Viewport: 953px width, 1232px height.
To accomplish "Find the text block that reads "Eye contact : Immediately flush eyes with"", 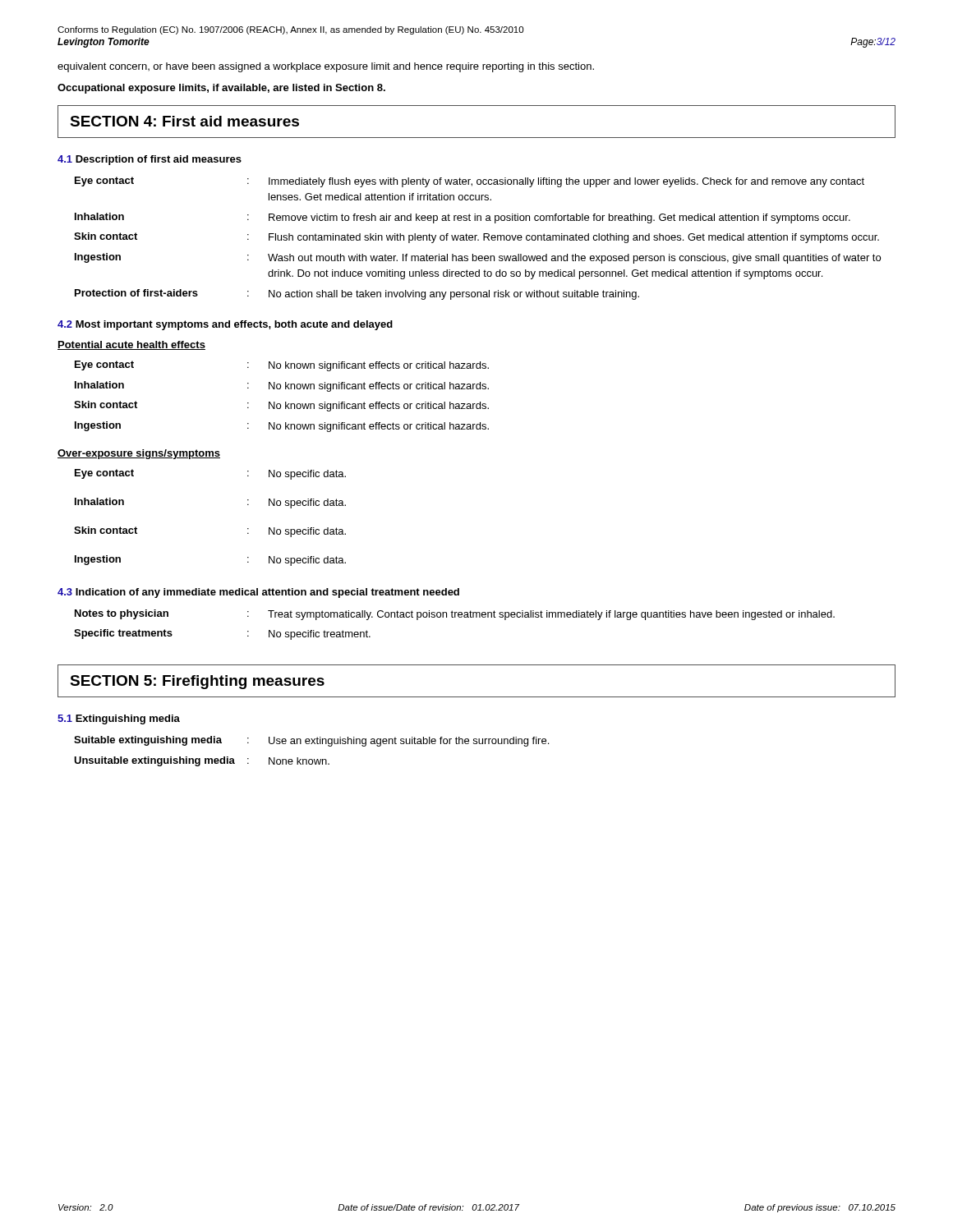I will tap(476, 238).
